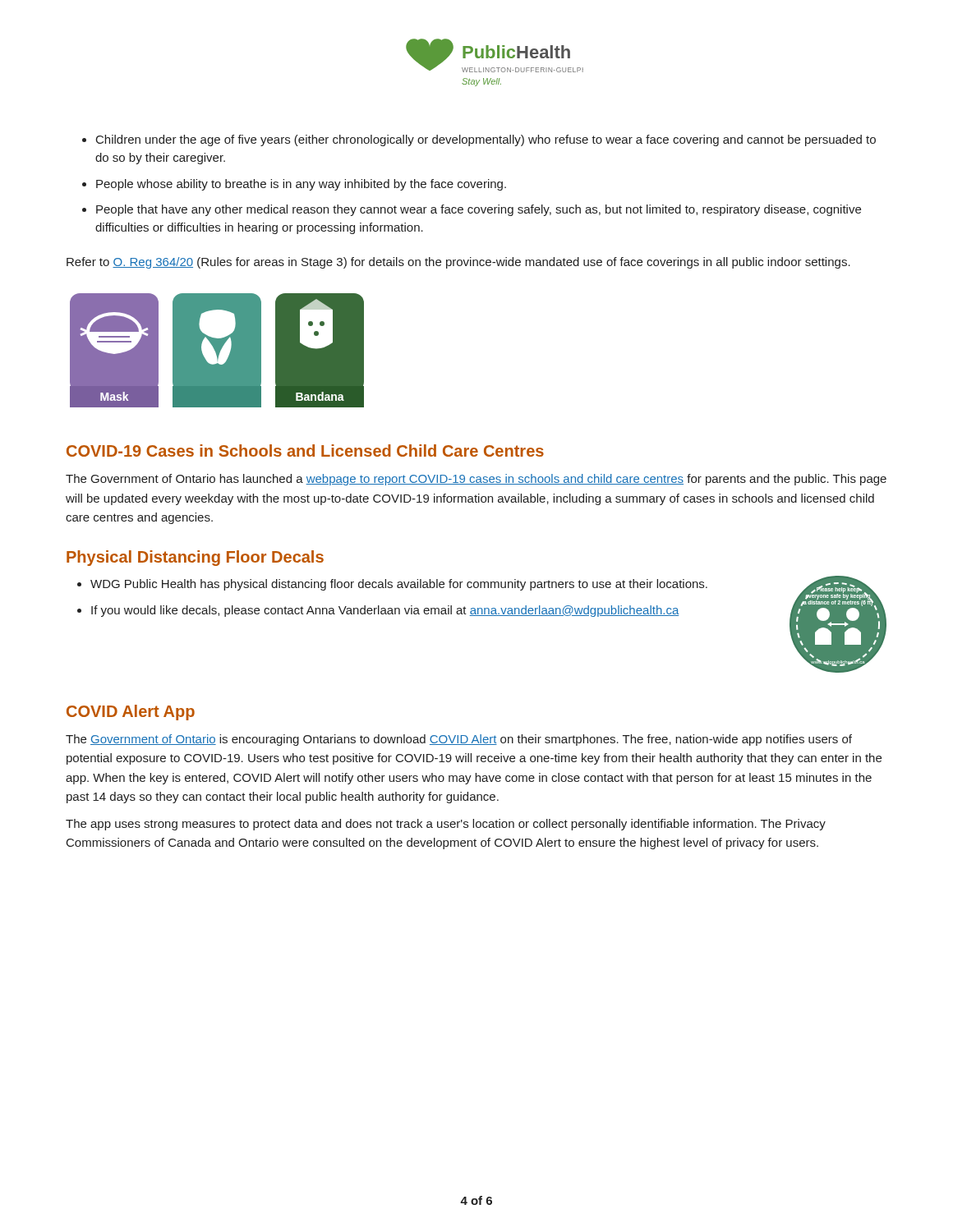The height and width of the screenshot is (1232, 953).
Task: Locate the text block containing "The app uses"
Action: [446, 833]
